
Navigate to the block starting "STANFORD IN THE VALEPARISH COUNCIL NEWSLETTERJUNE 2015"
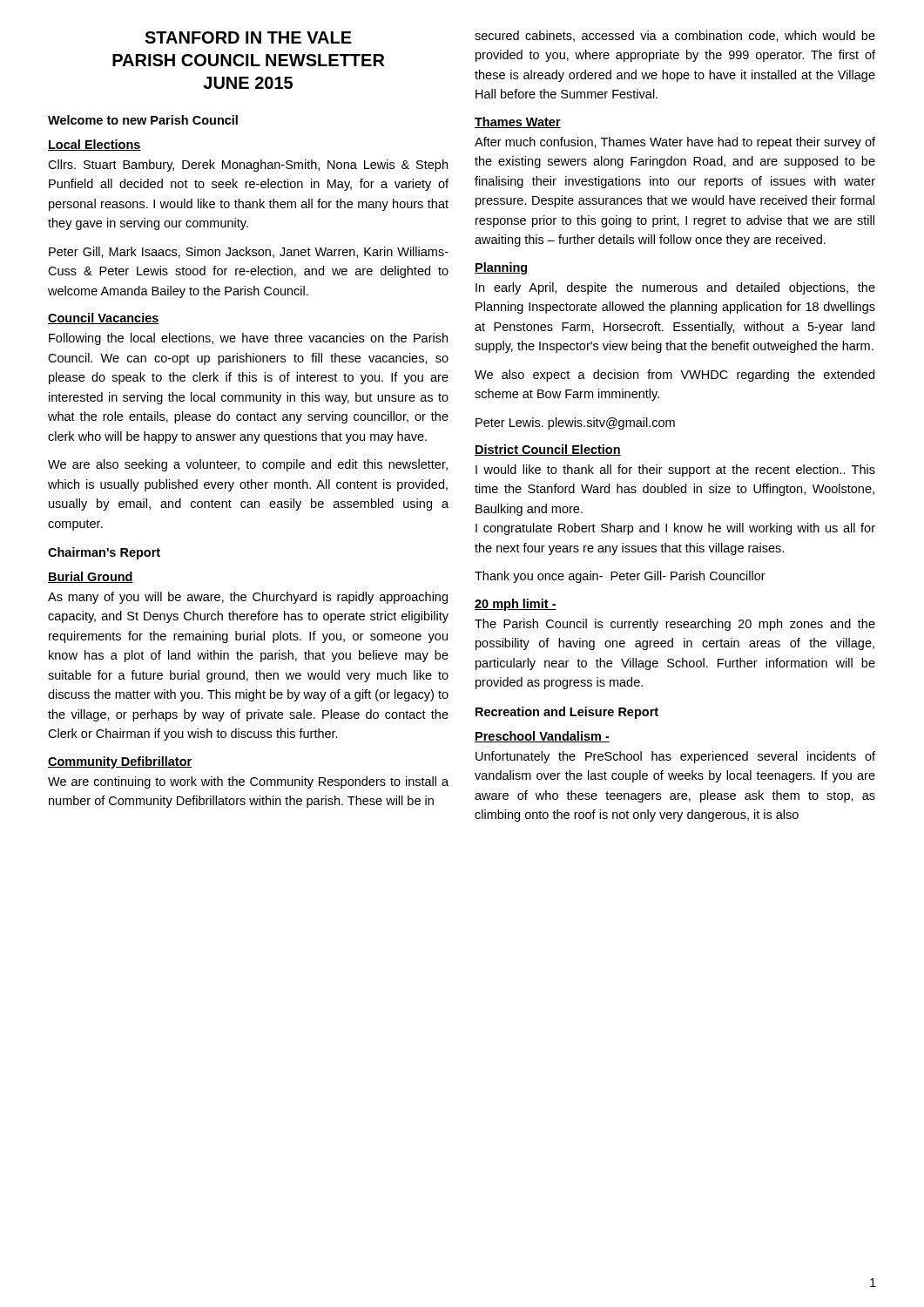click(248, 60)
